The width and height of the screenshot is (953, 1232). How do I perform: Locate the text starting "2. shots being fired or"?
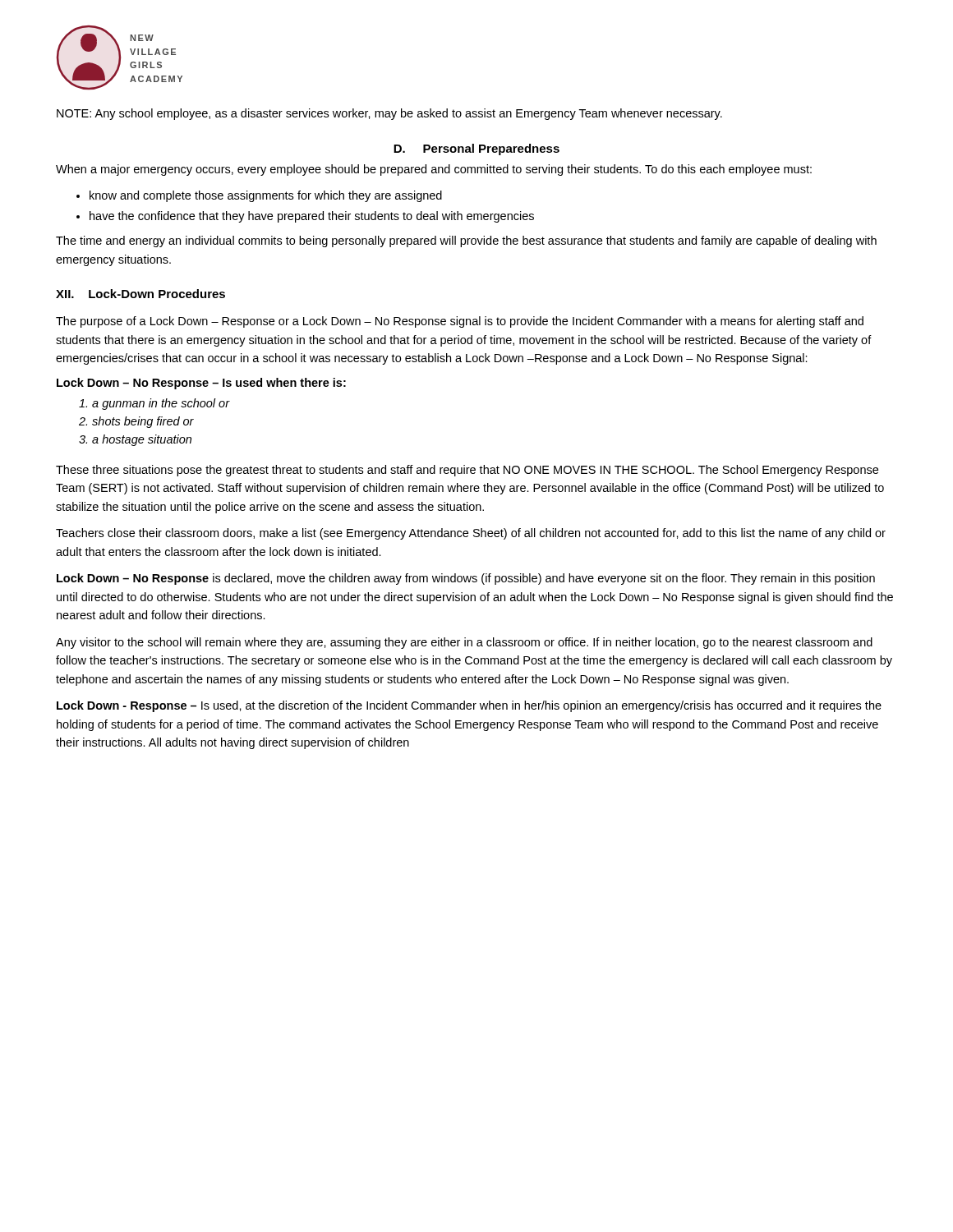tap(136, 421)
